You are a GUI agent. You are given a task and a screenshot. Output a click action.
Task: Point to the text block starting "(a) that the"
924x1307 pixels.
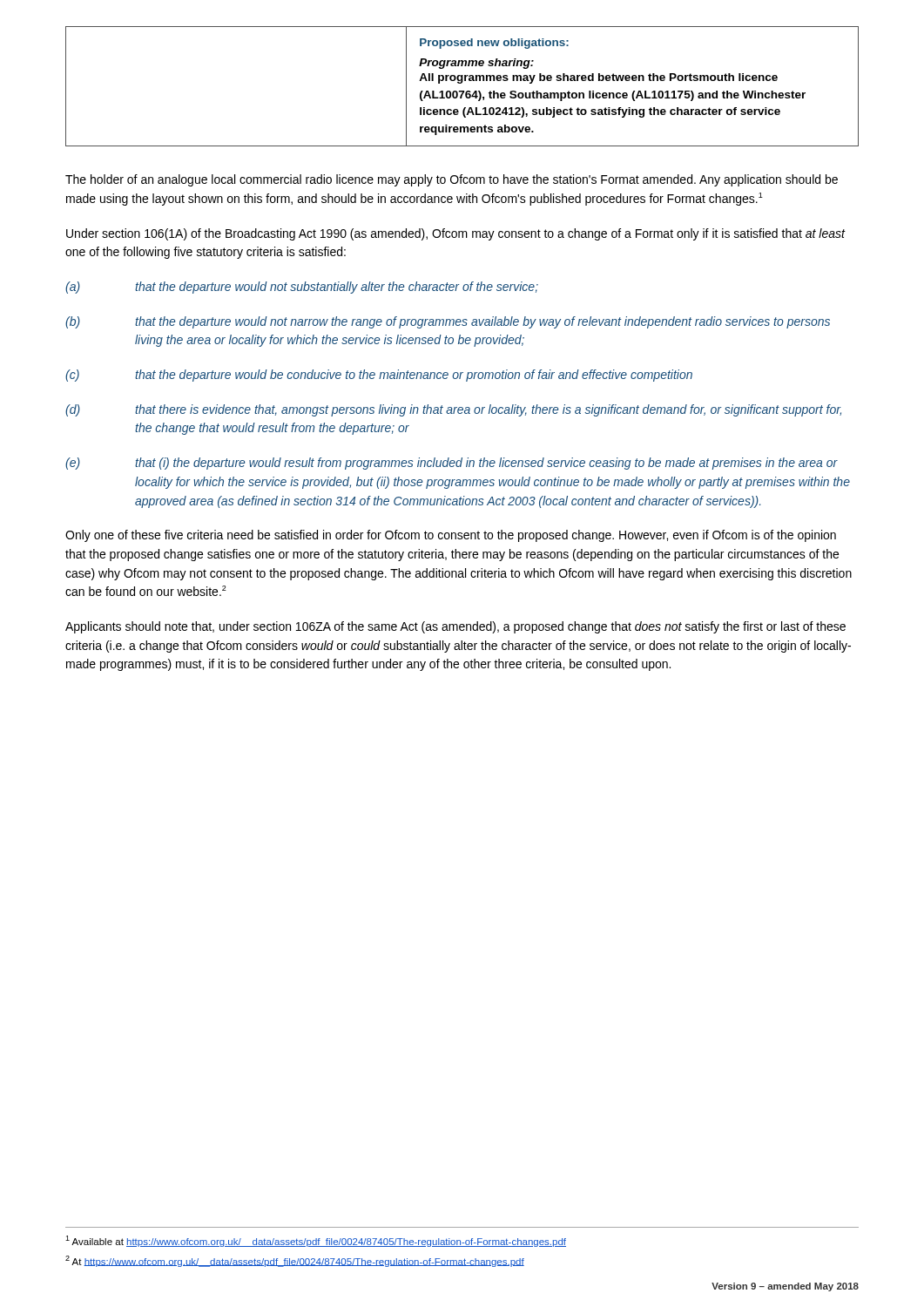click(x=462, y=287)
